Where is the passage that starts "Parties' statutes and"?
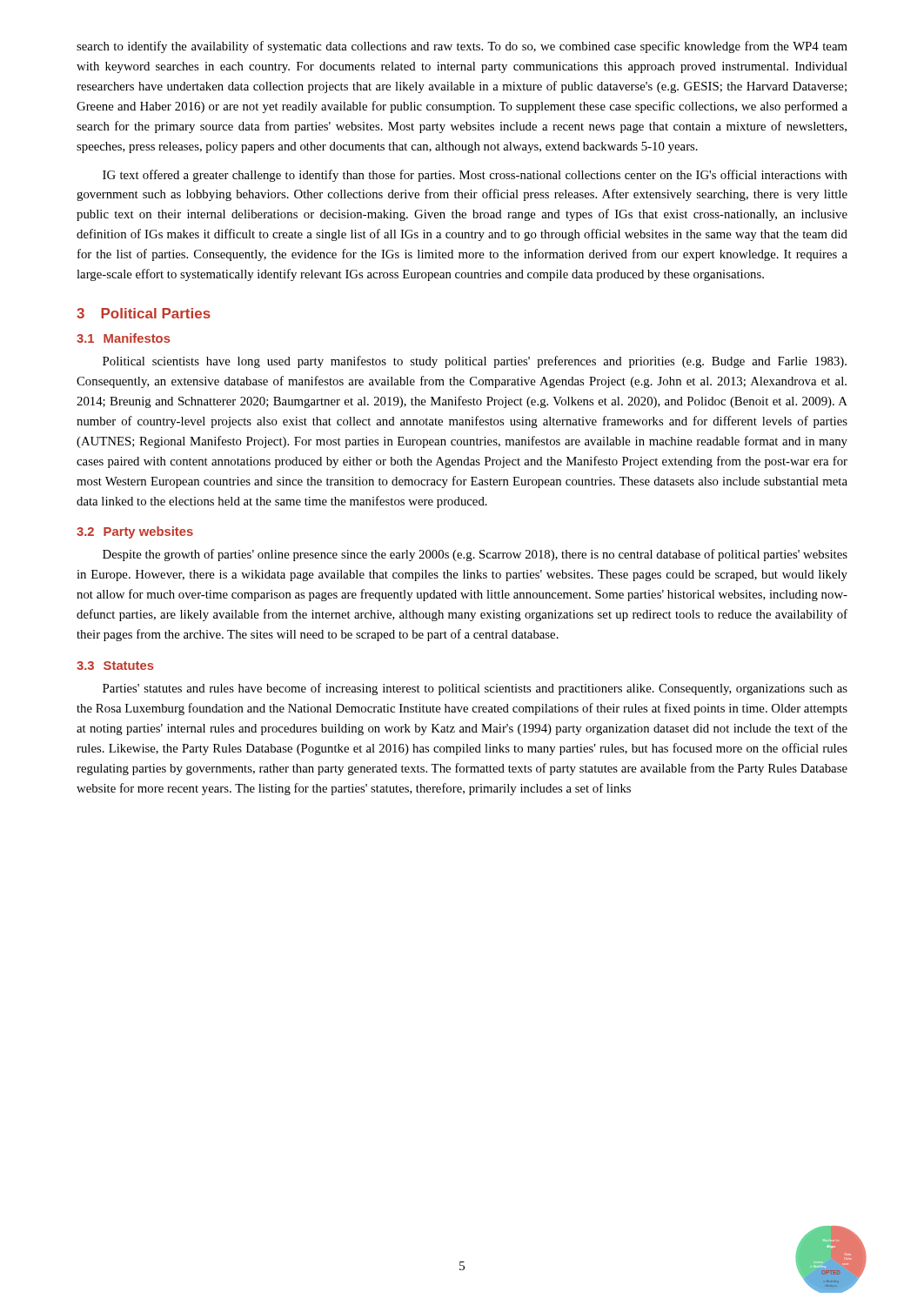 462,738
